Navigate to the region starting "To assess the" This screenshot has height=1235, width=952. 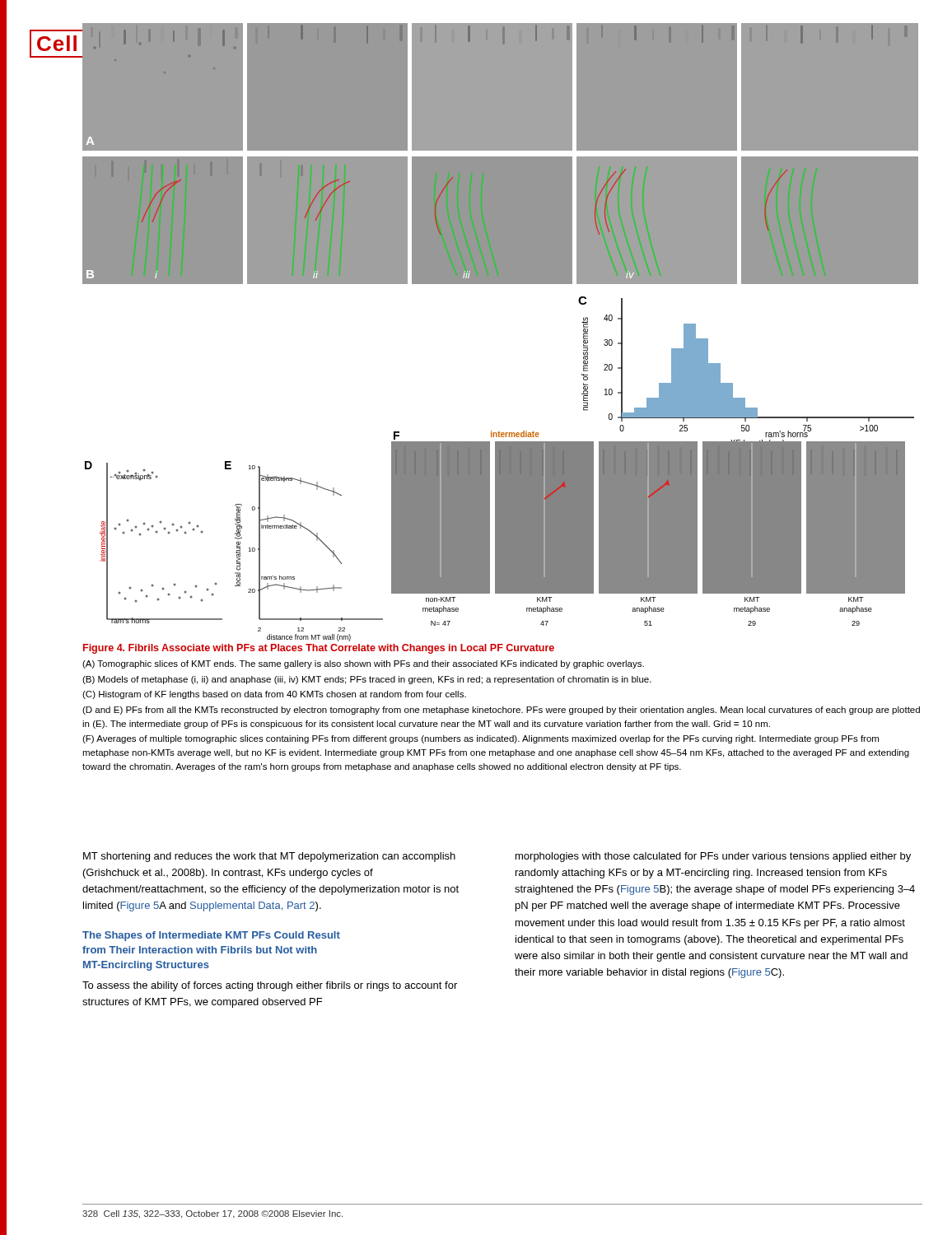point(270,994)
